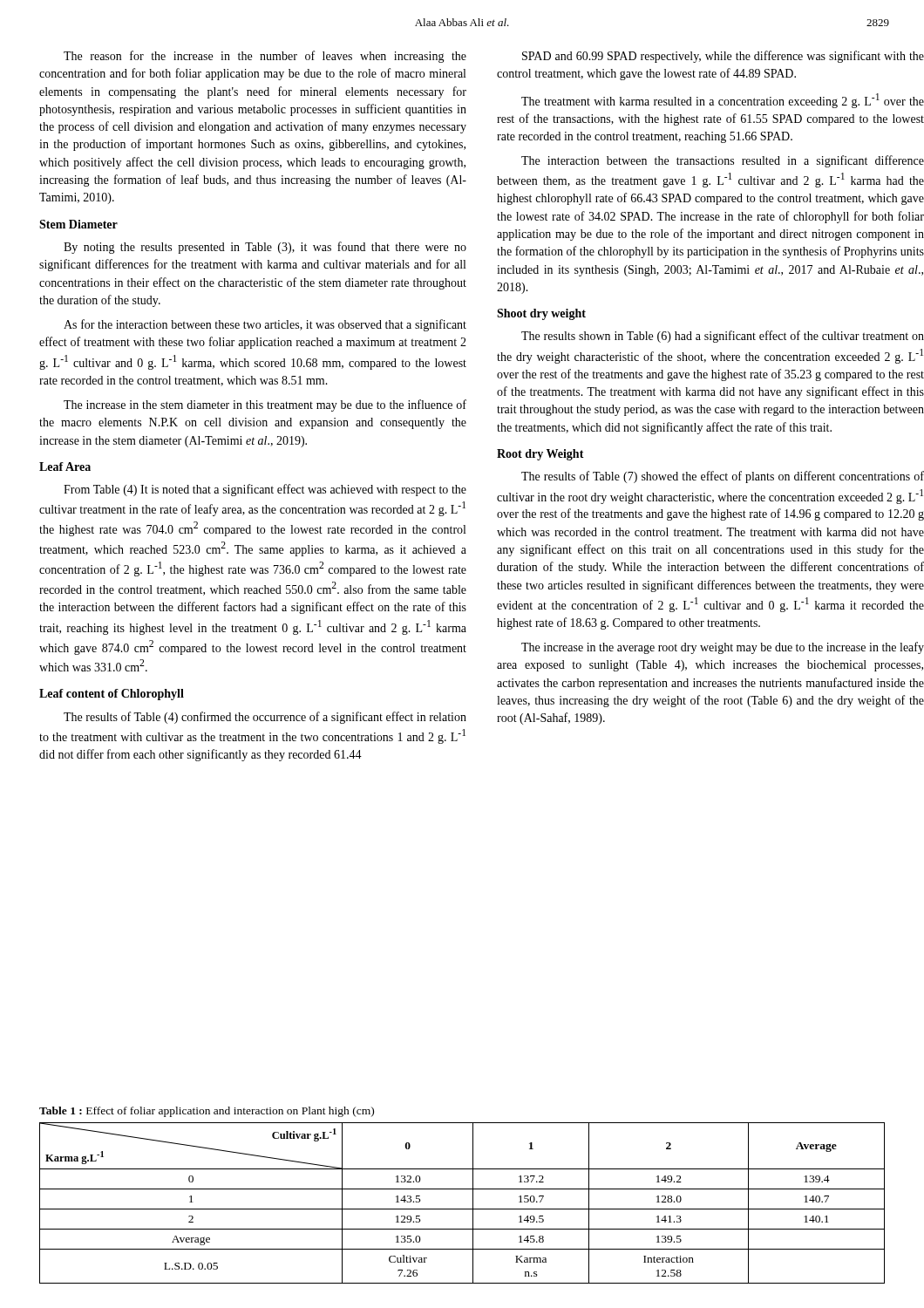Find the section header containing "Stem Diameter"
This screenshot has height=1308, width=924.
pos(78,224)
